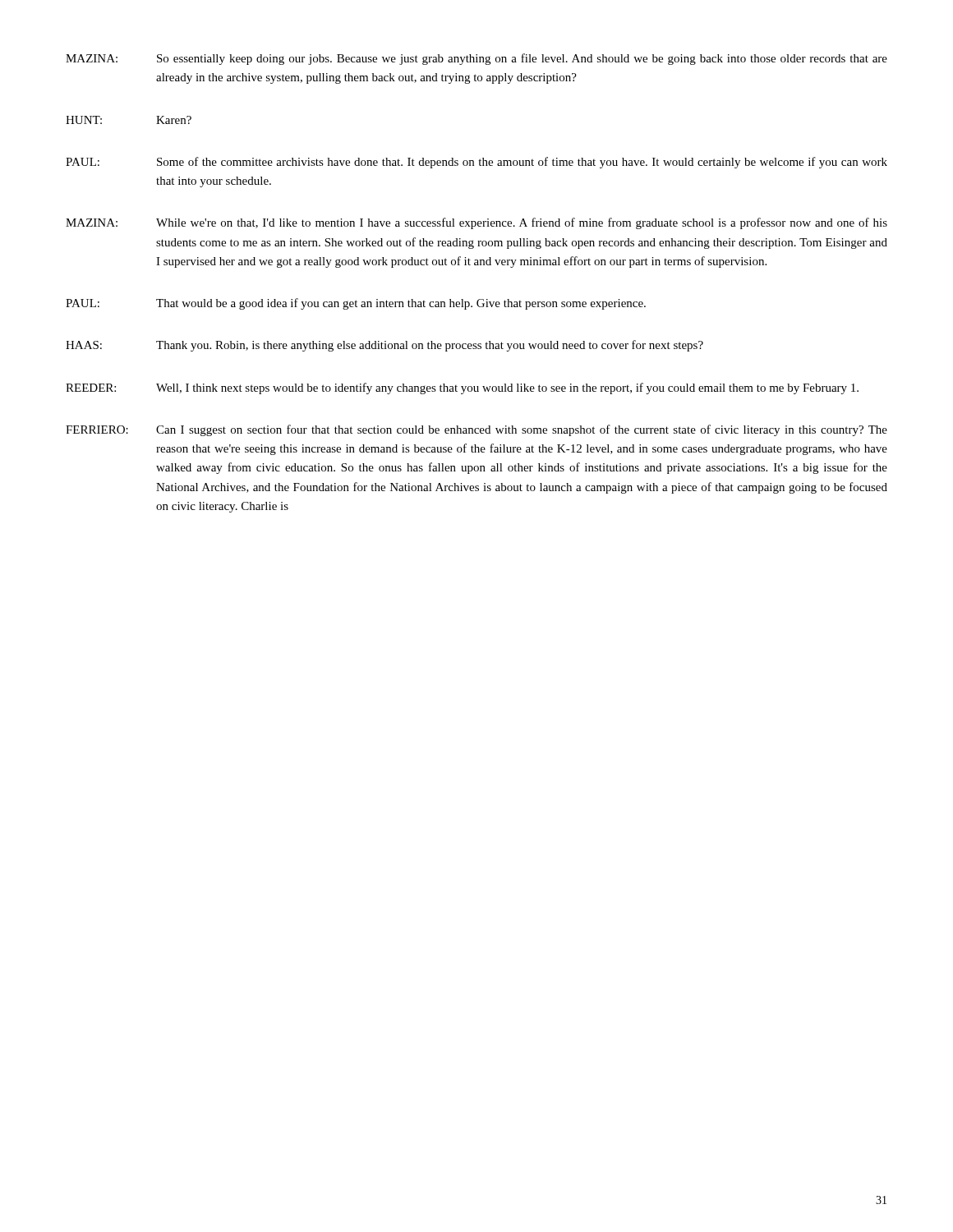Locate the block of text that opens with "PAUL: Some of the committee archivists have done"
953x1232 pixels.
(x=476, y=172)
